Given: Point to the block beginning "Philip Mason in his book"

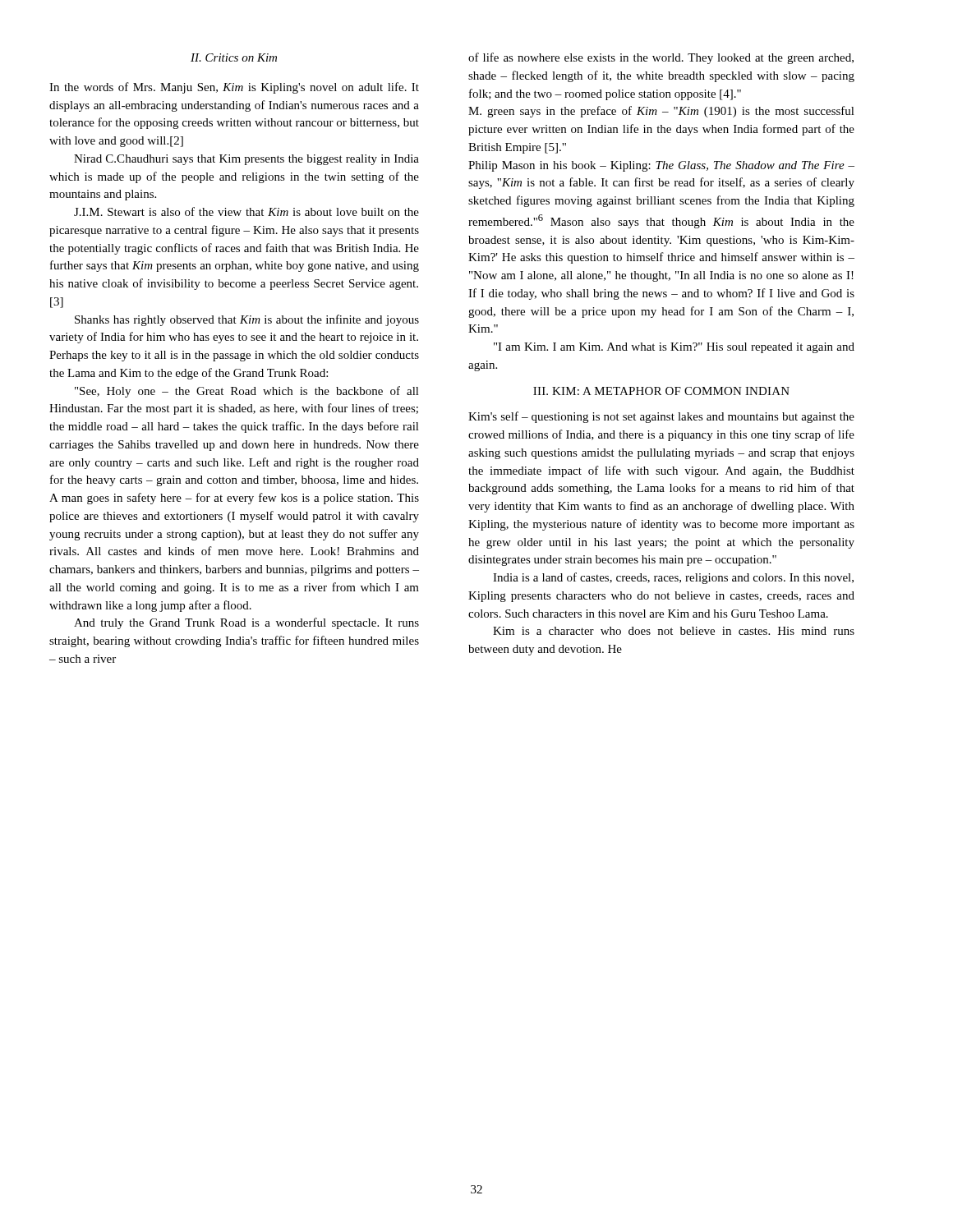Looking at the screenshot, I should pyautogui.click(x=661, y=247).
